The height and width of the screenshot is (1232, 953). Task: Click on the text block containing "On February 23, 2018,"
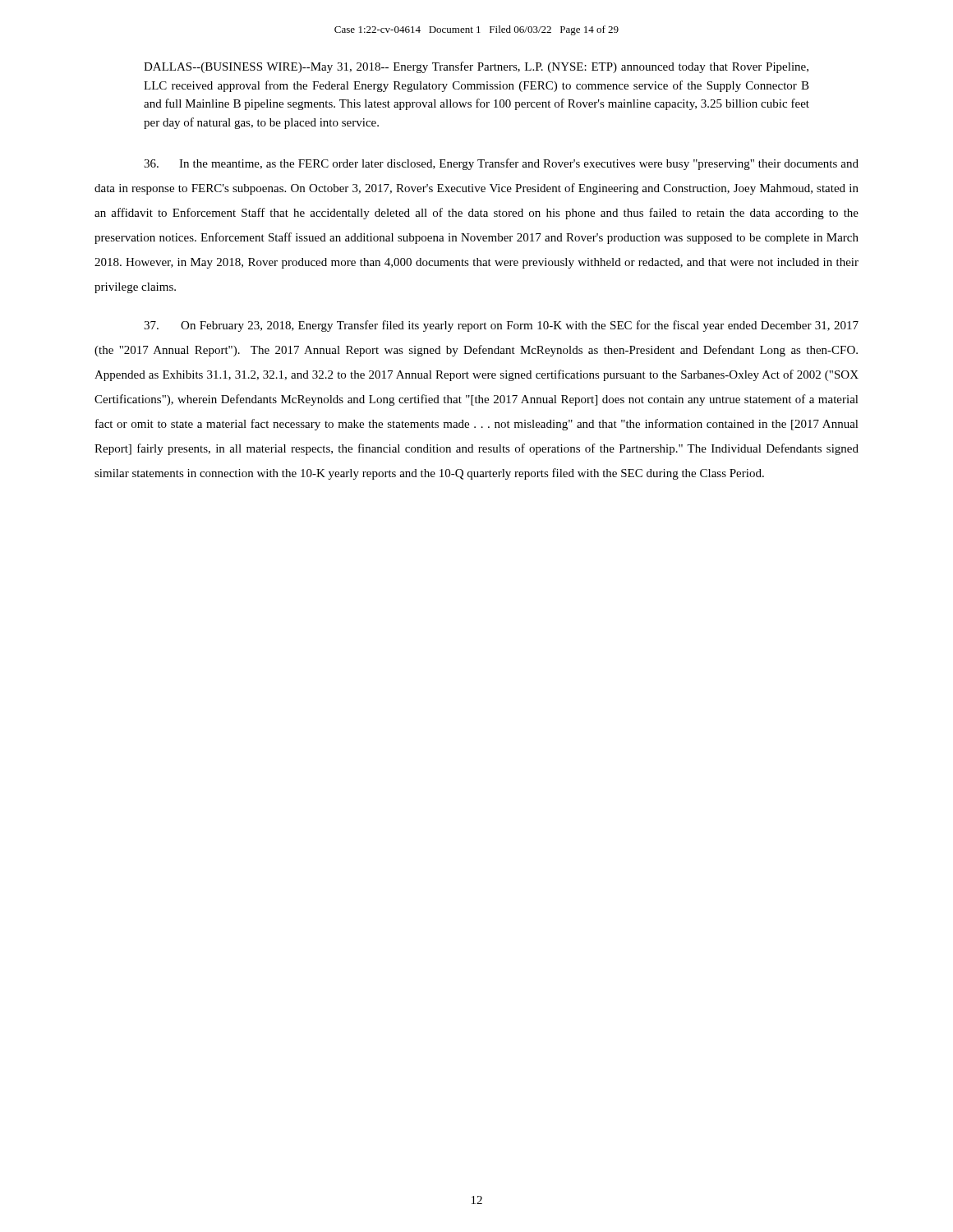476,399
